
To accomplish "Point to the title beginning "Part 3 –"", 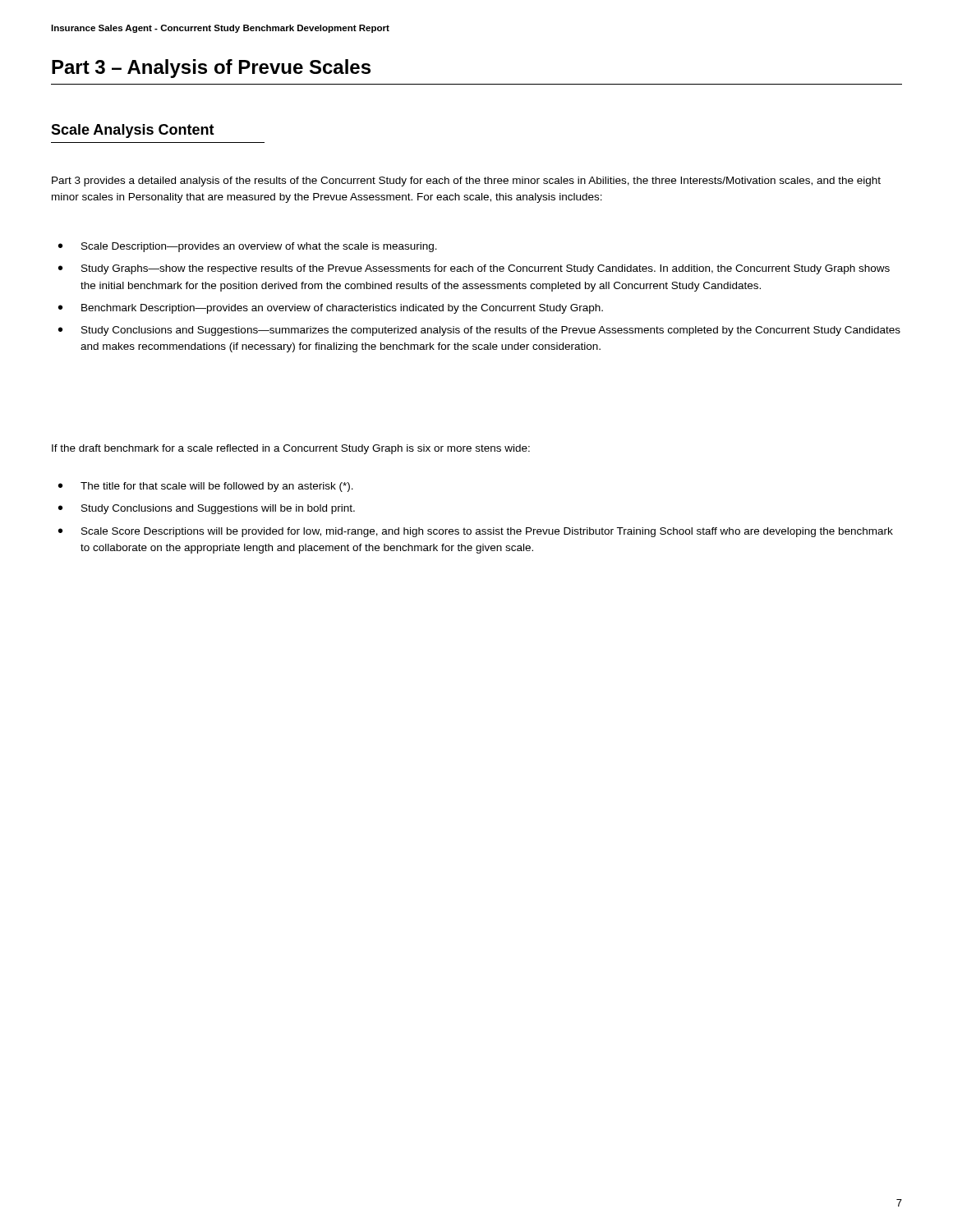I will 211,67.
